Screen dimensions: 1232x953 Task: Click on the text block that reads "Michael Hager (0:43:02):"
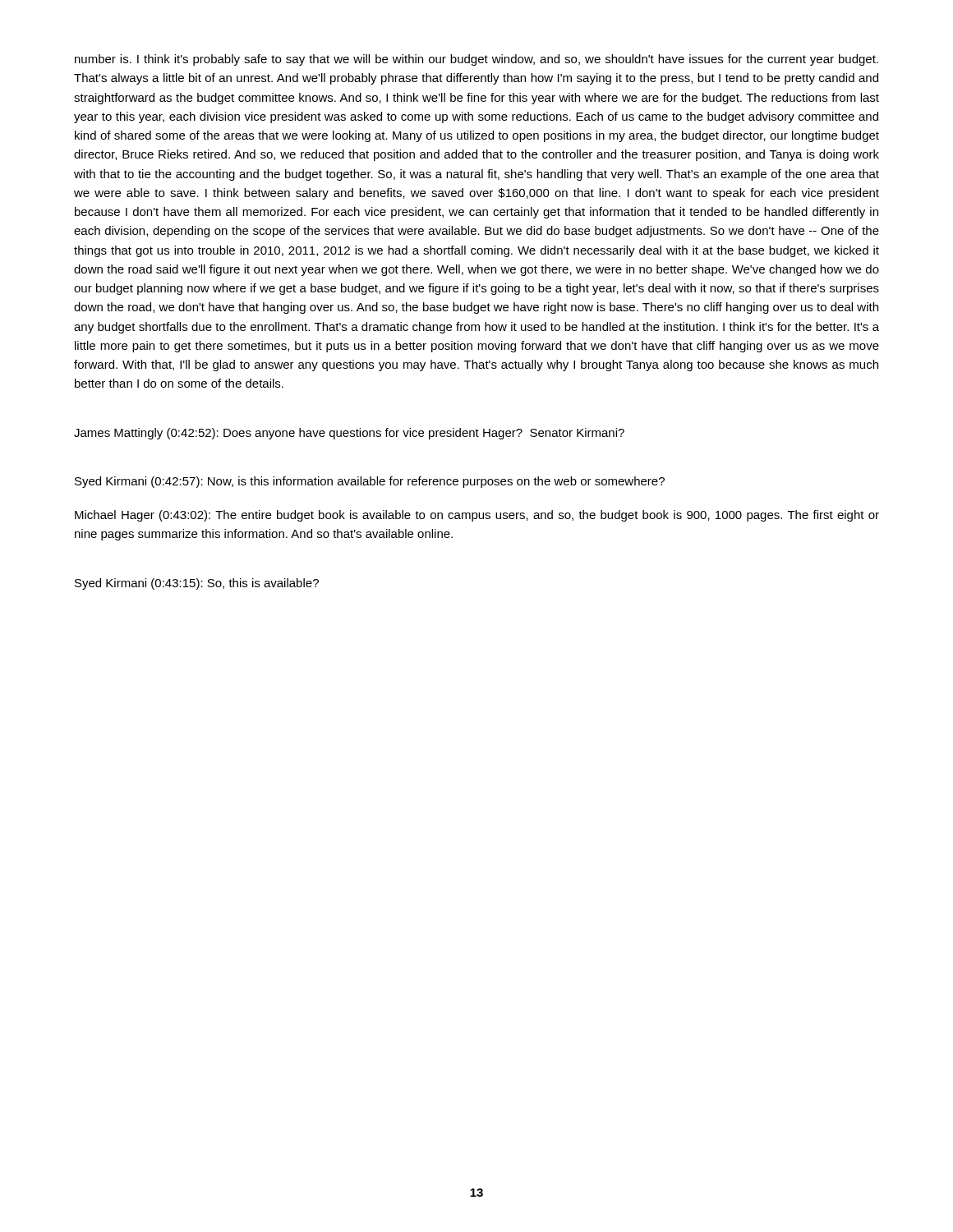(476, 524)
